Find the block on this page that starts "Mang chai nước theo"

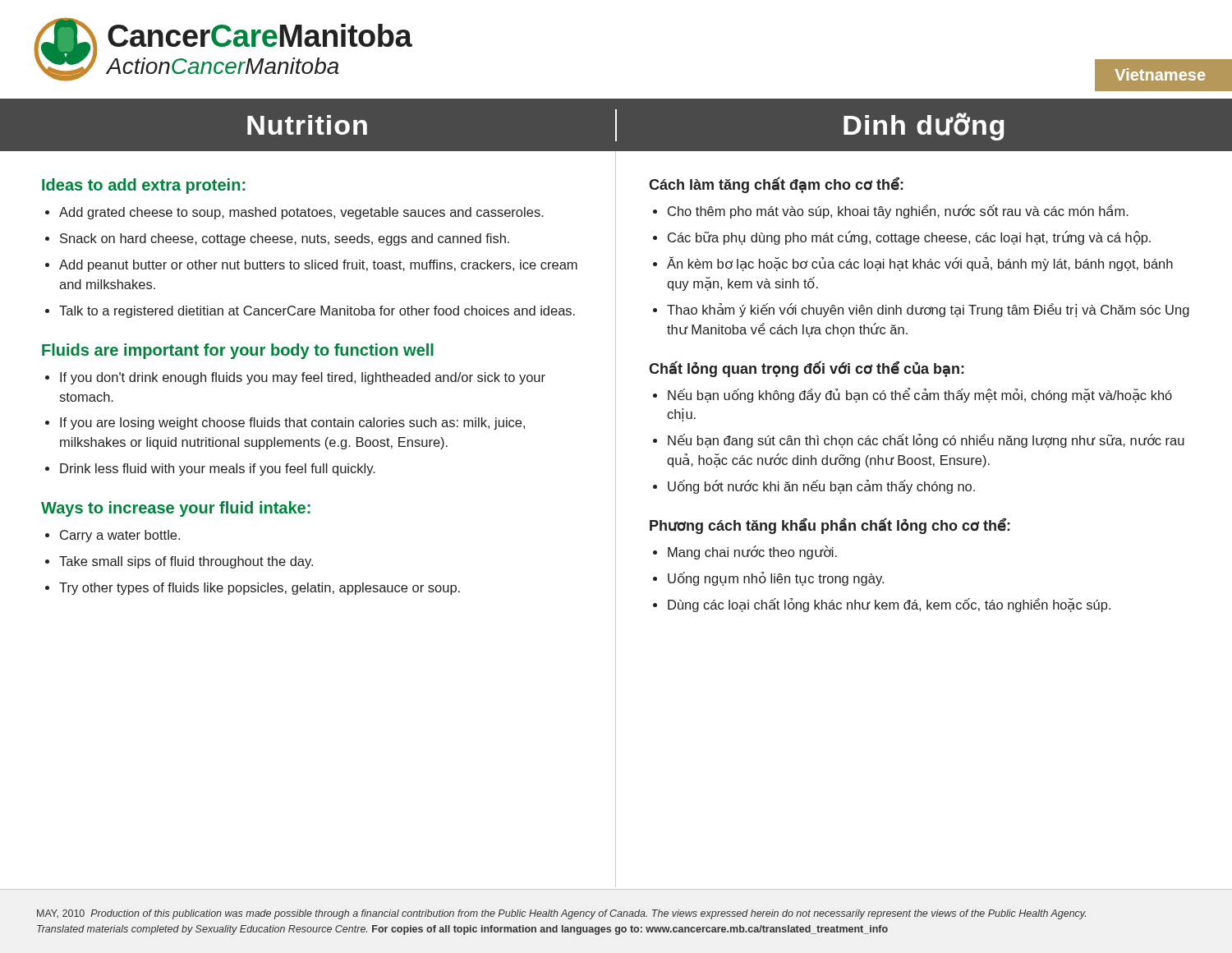(752, 552)
